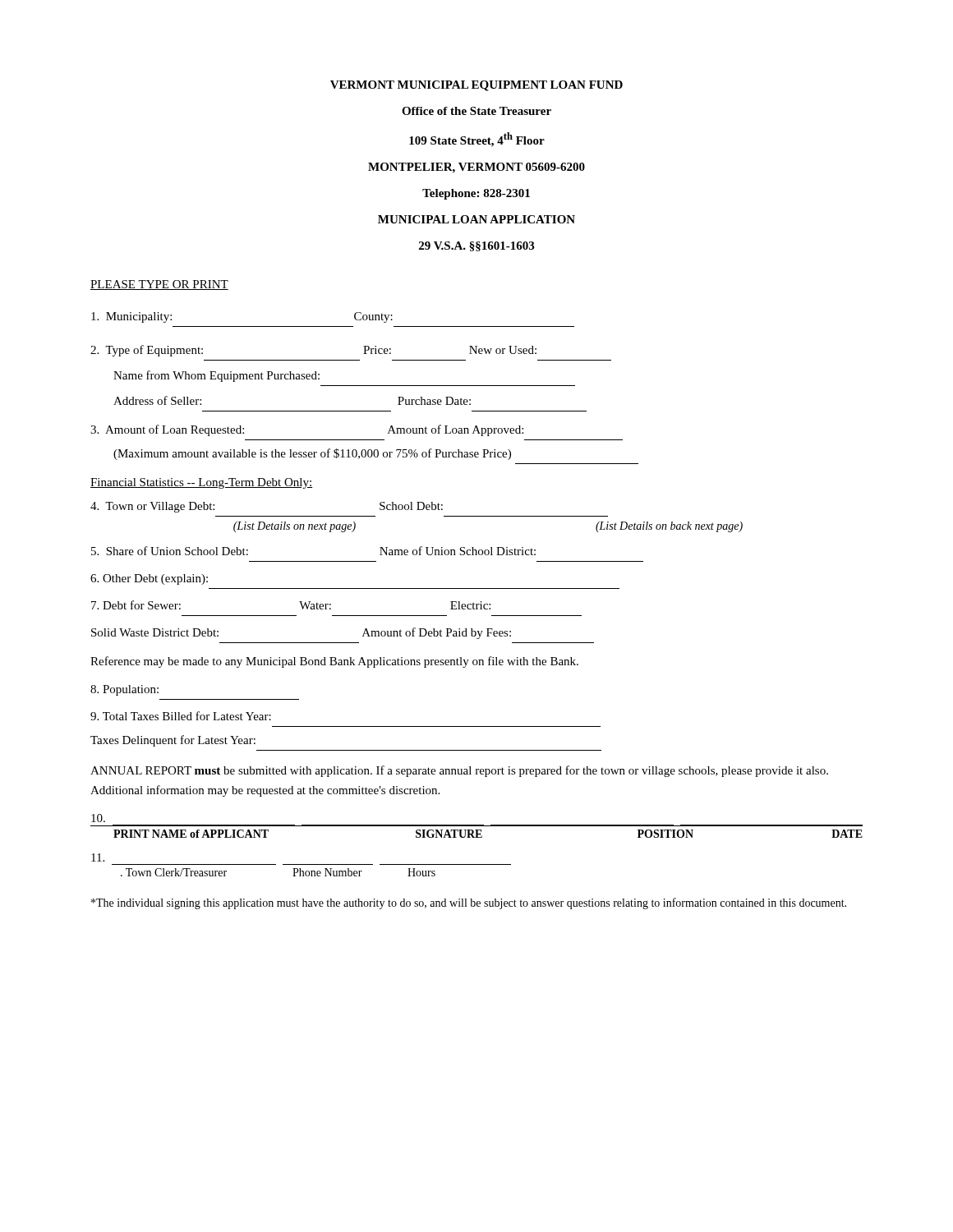Click on the text block starting "Name from Whom Equipment Purchased:"
The image size is (953, 1232).
pos(344,376)
